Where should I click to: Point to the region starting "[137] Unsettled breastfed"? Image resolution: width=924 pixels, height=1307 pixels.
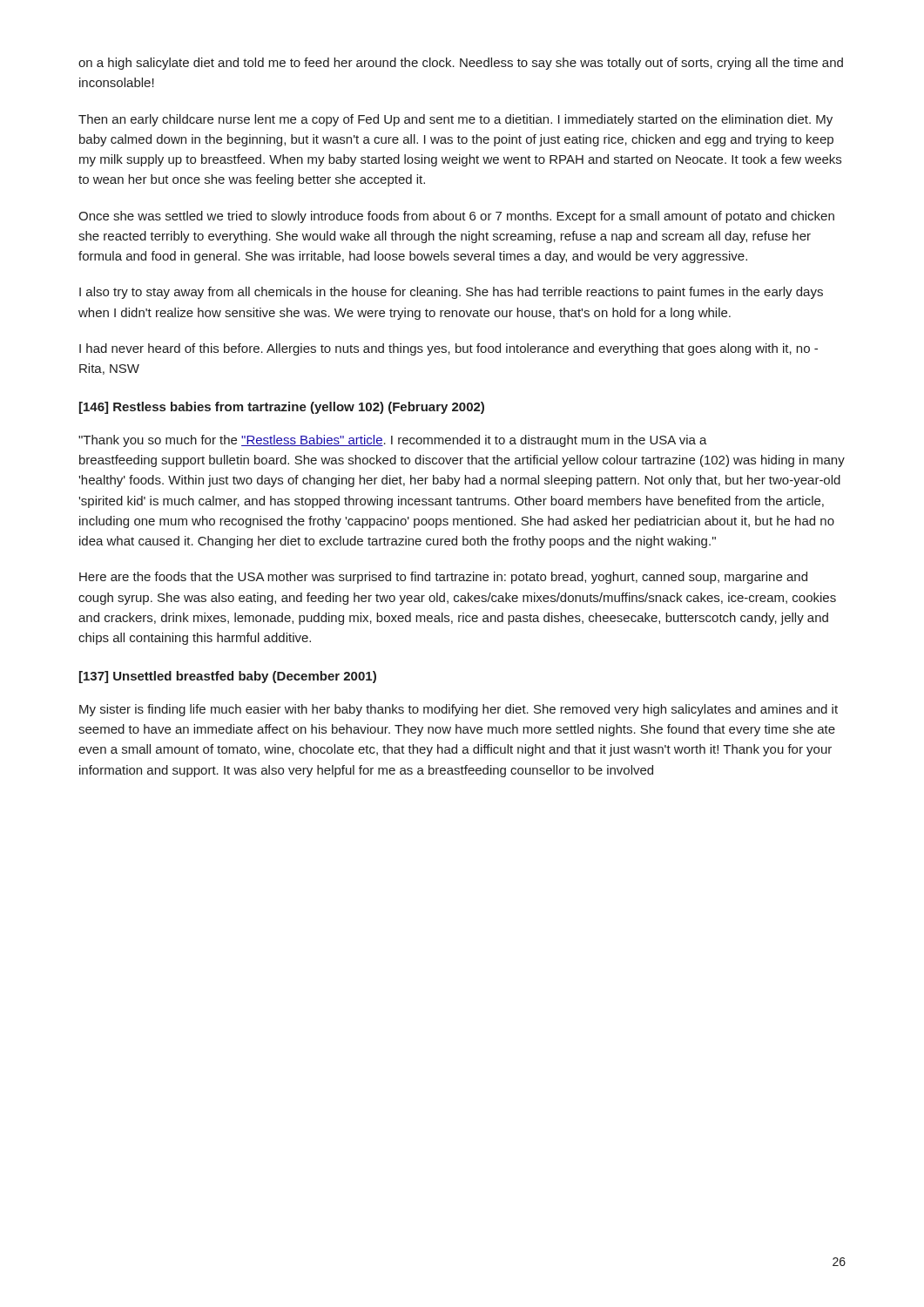228,676
